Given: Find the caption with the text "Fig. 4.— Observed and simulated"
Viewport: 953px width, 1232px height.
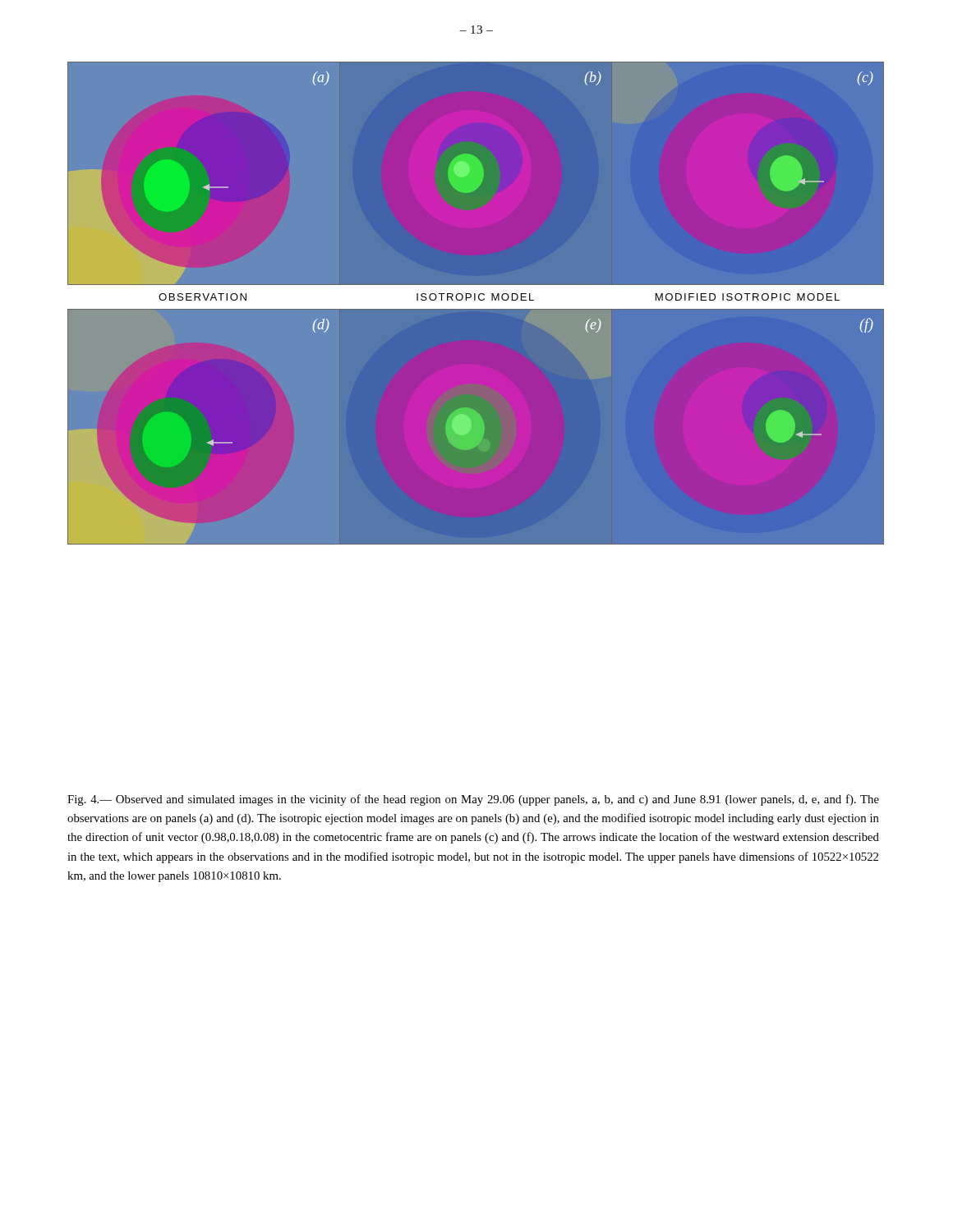Looking at the screenshot, I should pos(473,837).
